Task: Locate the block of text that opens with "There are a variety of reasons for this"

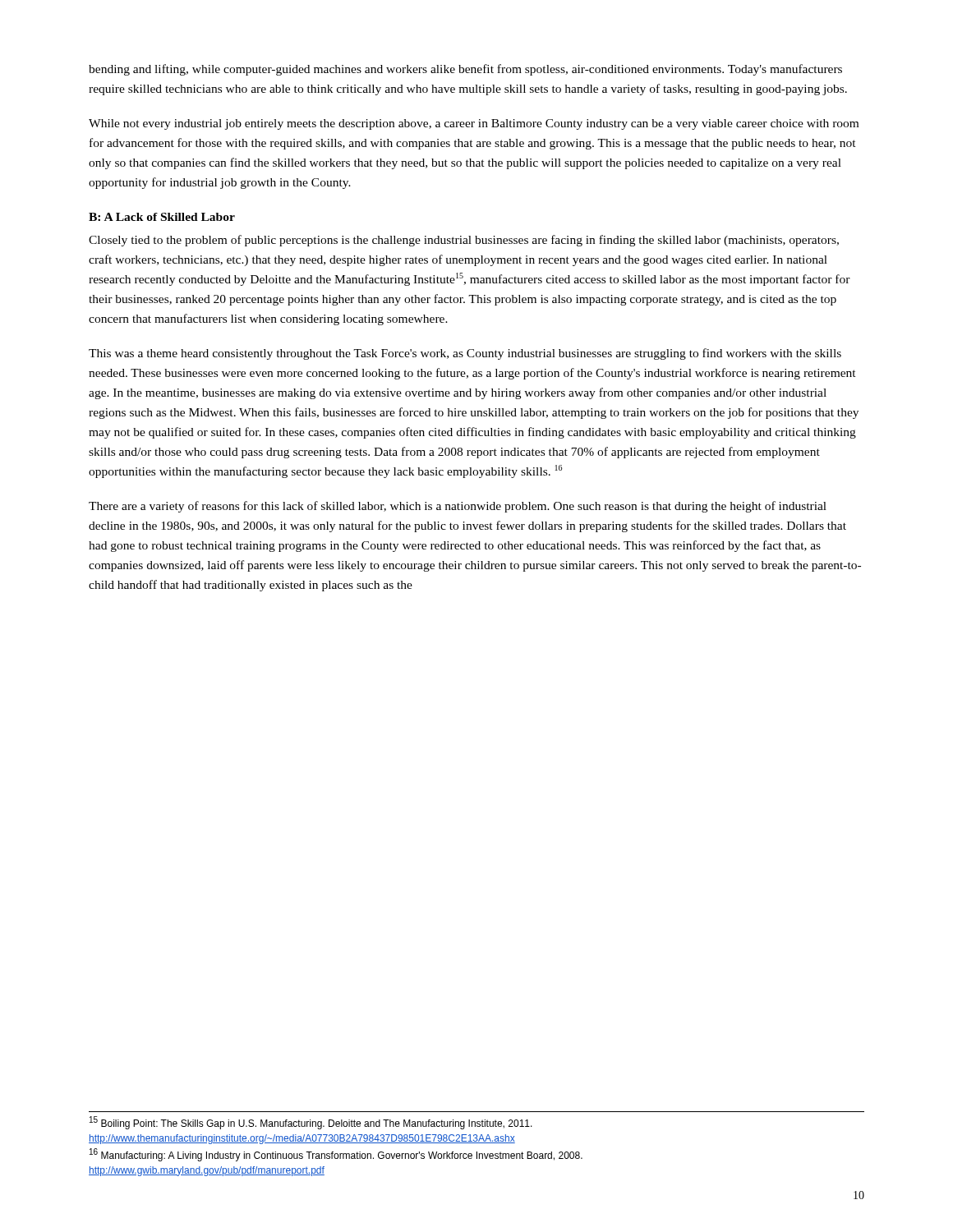Action: [x=476, y=546]
